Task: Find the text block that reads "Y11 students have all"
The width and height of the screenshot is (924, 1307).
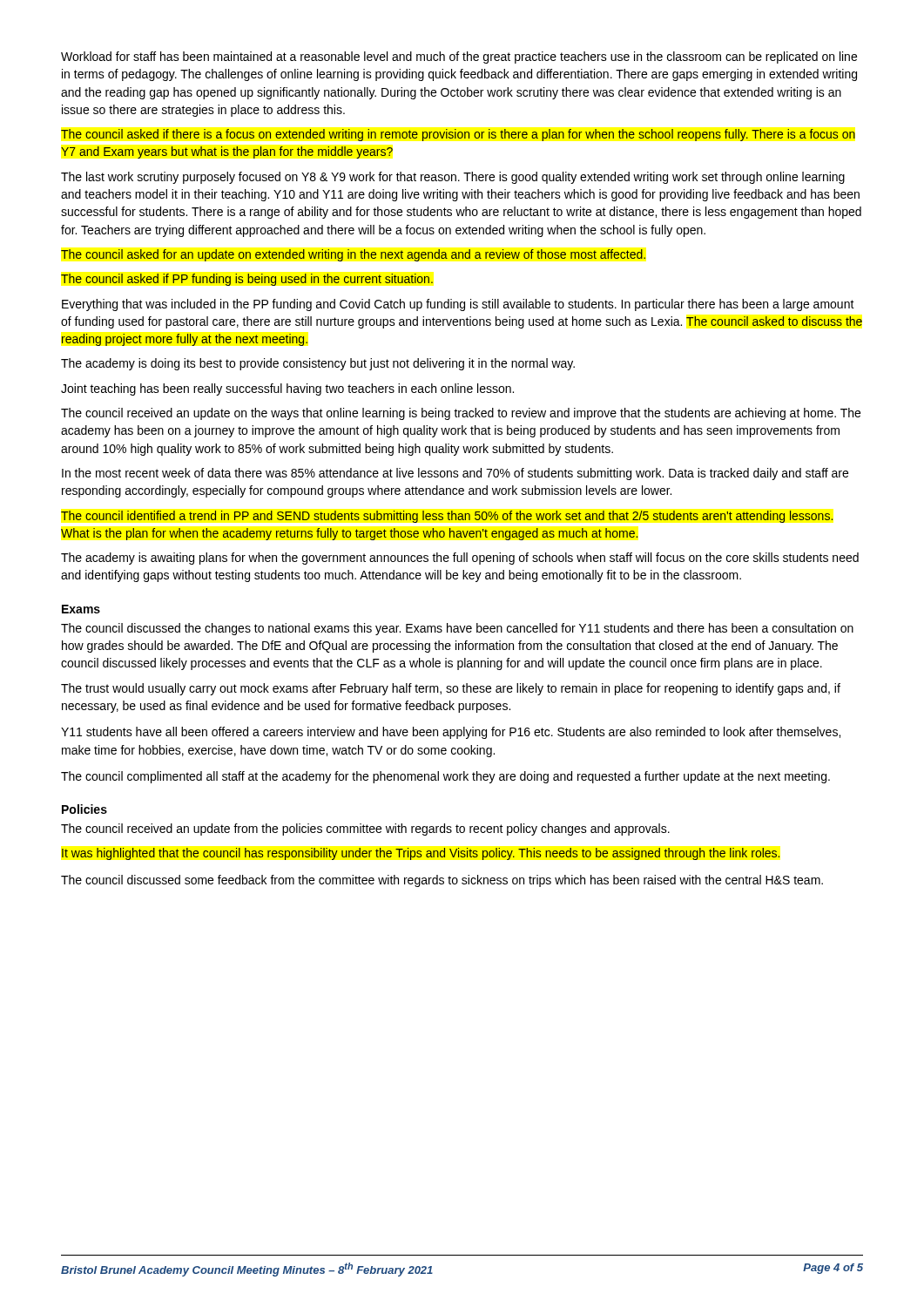Action: pos(462,741)
